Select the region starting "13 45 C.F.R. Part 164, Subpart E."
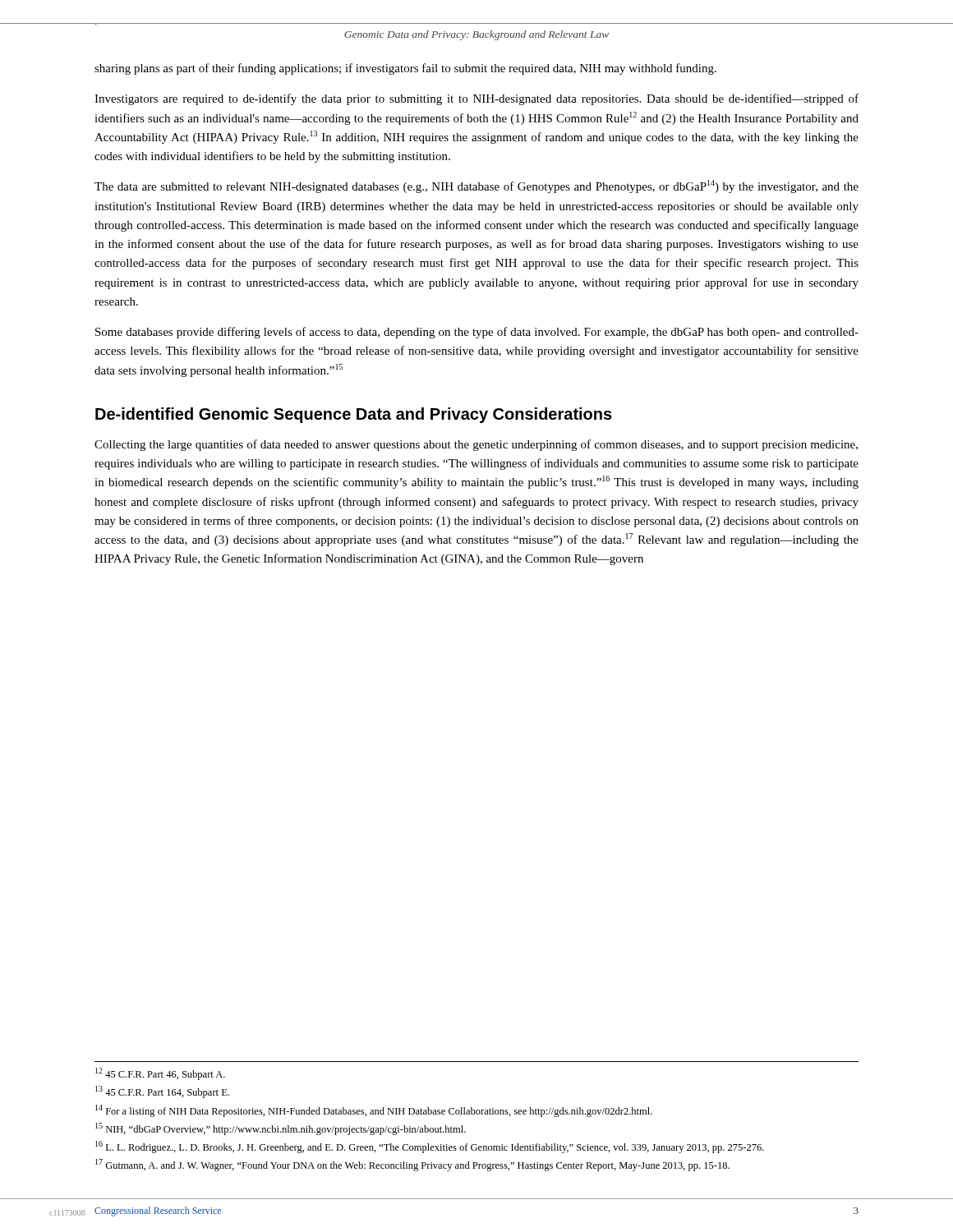This screenshot has height=1232, width=953. [x=162, y=1092]
